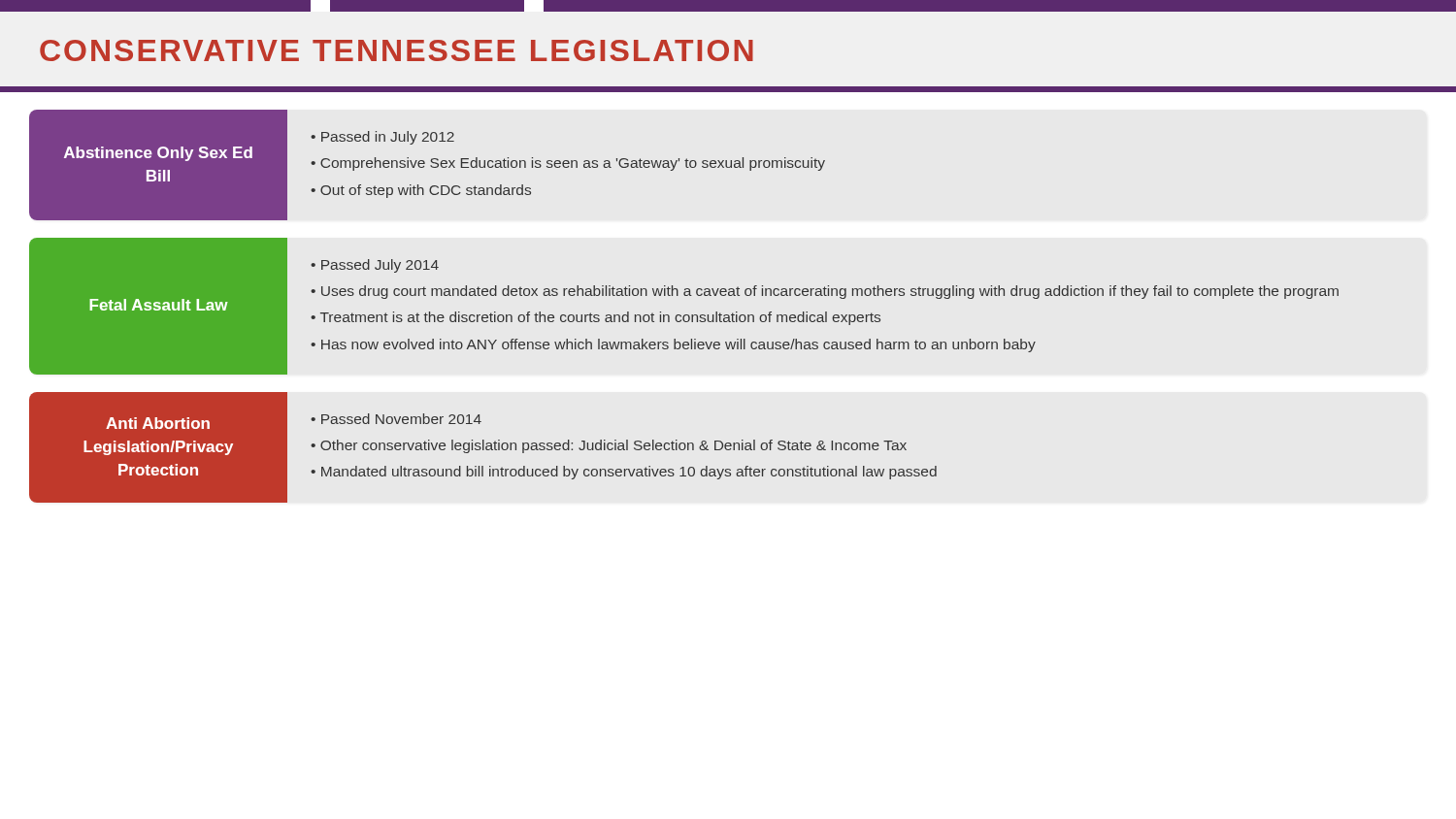Click on the list item that says "Uses drug court mandated detox"
The height and width of the screenshot is (819, 1456).
point(854,291)
